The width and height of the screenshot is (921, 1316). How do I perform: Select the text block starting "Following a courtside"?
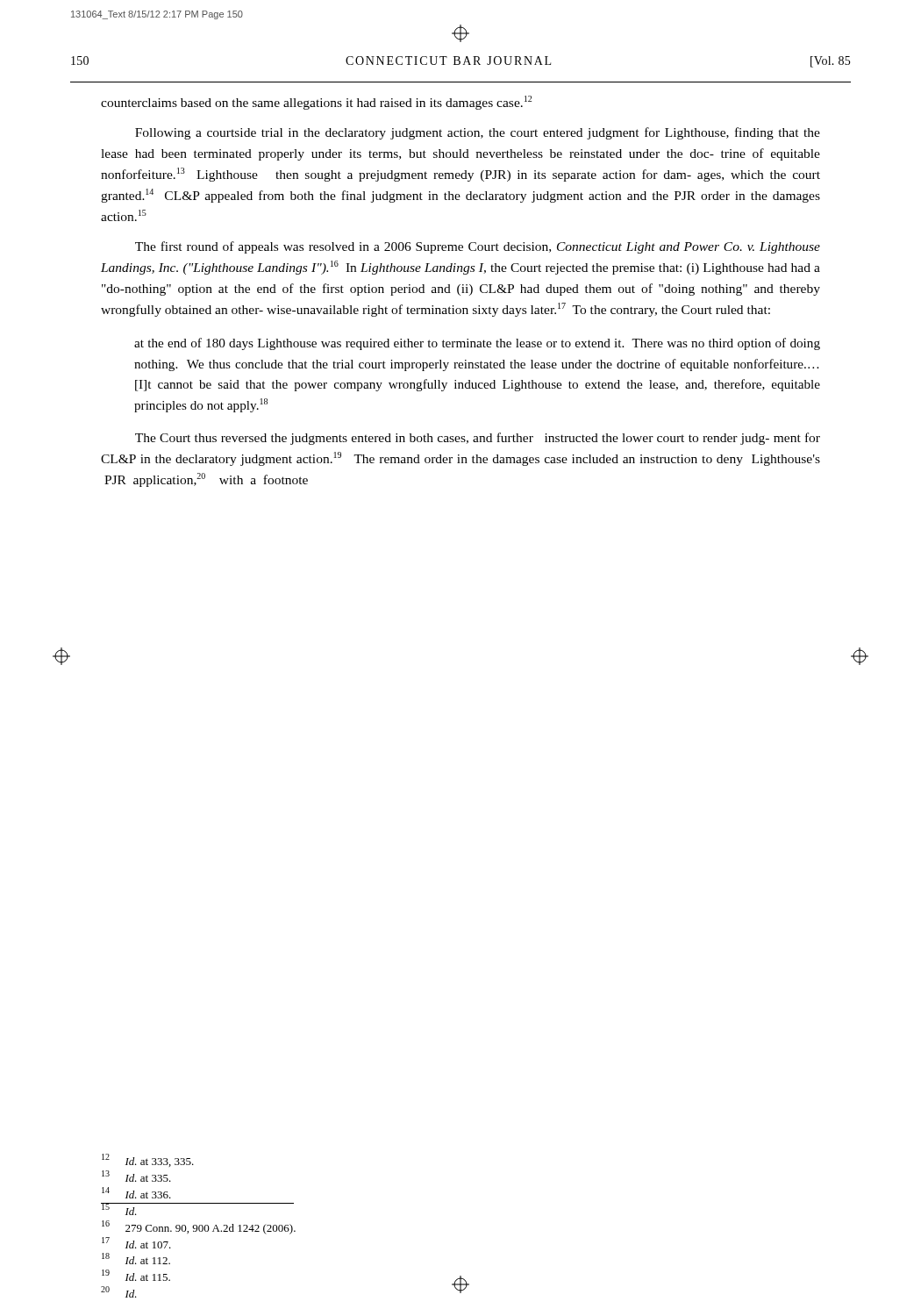460,175
